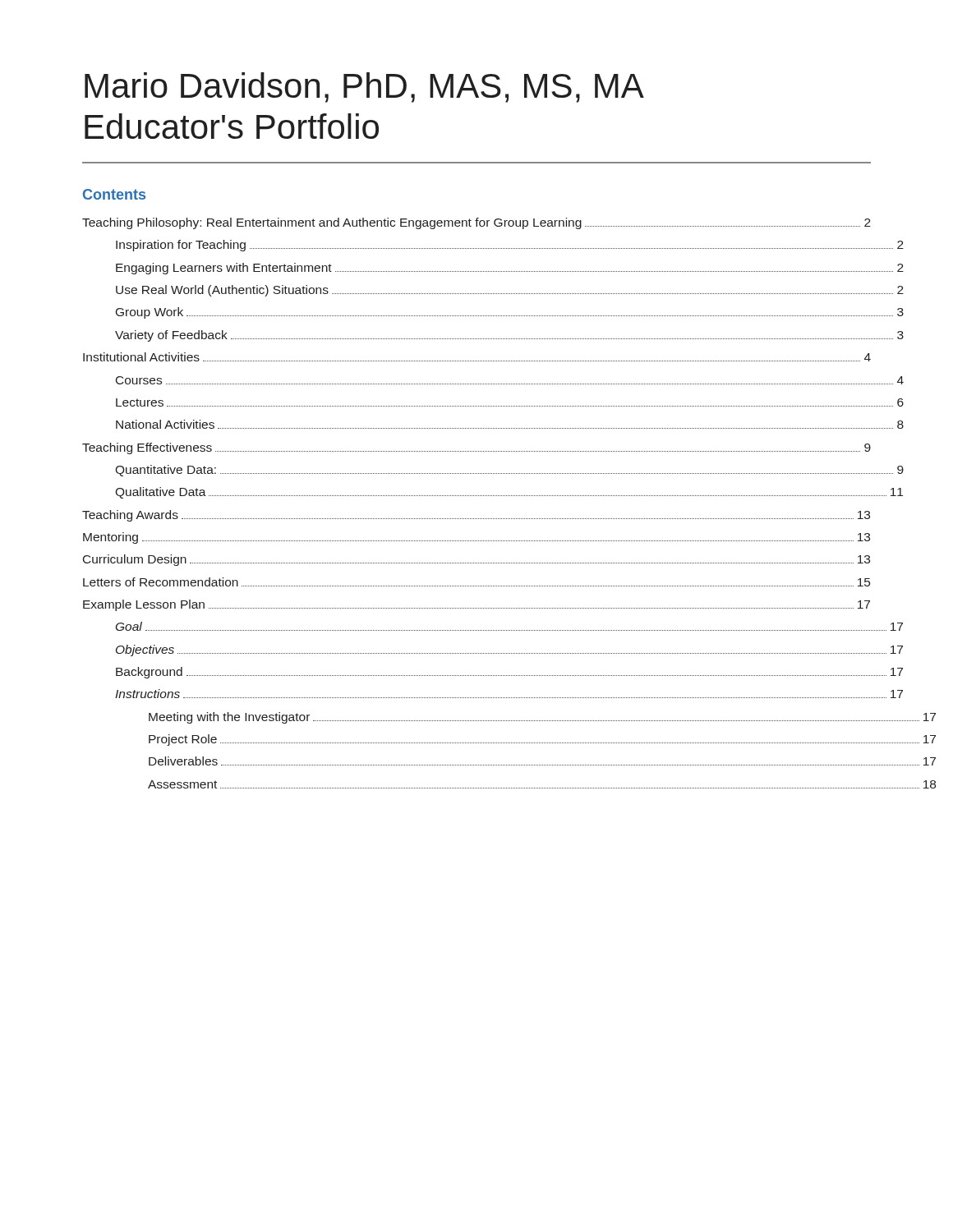
Task: Find the list item that says "Letters of Recommendation 15"
Action: (x=476, y=582)
